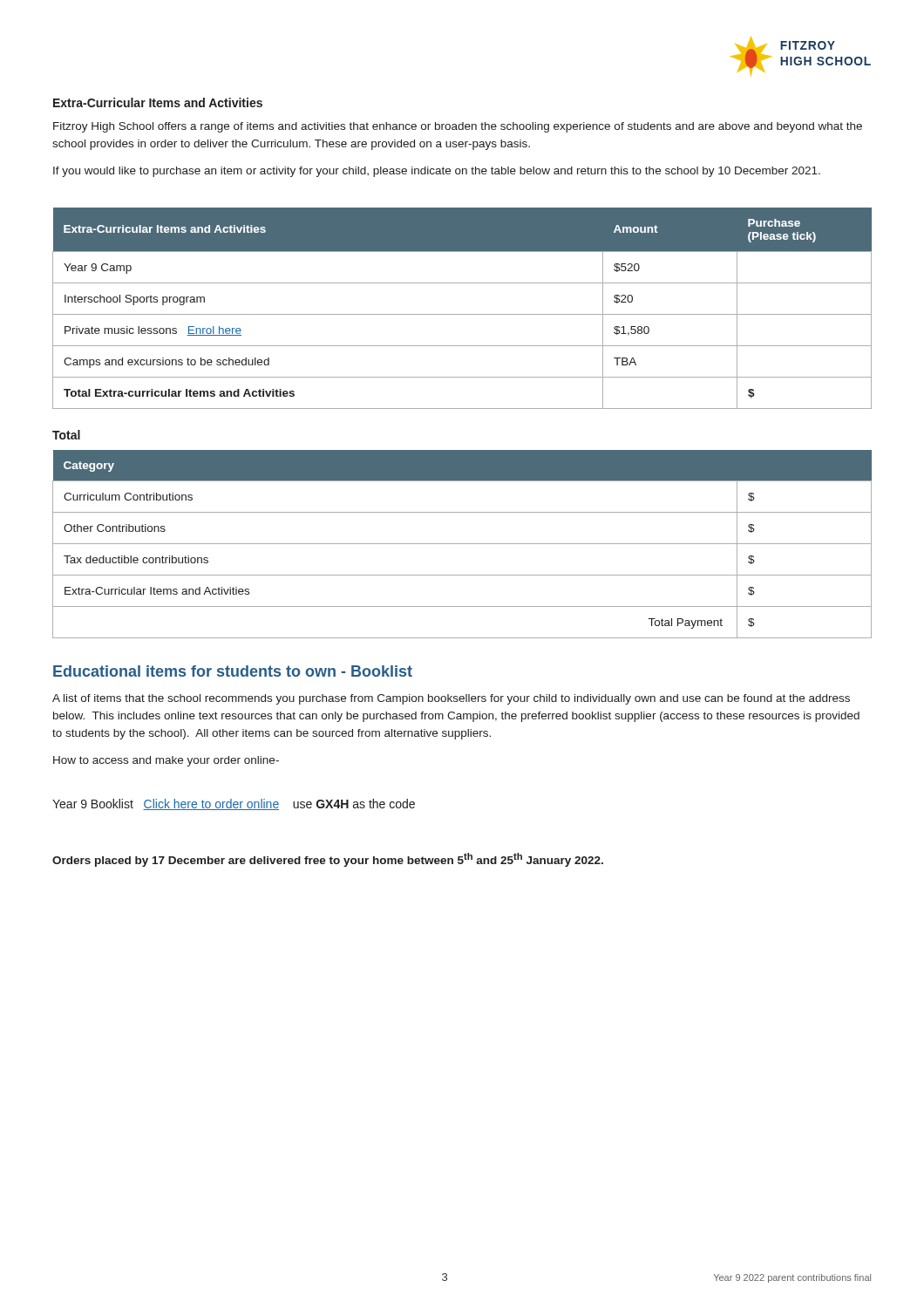The height and width of the screenshot is (1308, 924).
Task: Find a logo
Action: [x=793, y=55]
